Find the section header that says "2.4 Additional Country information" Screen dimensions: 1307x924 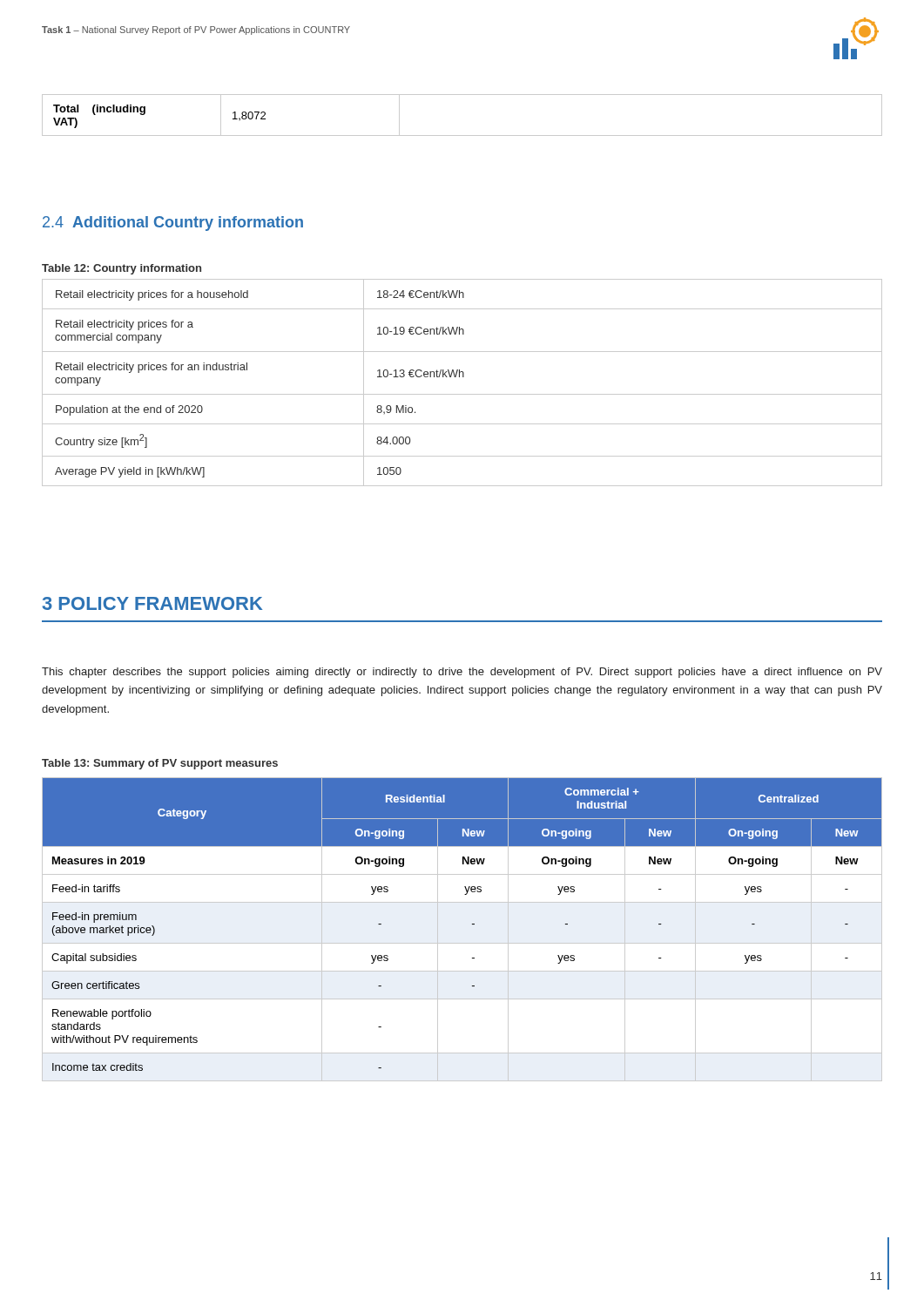click(173, 223)
